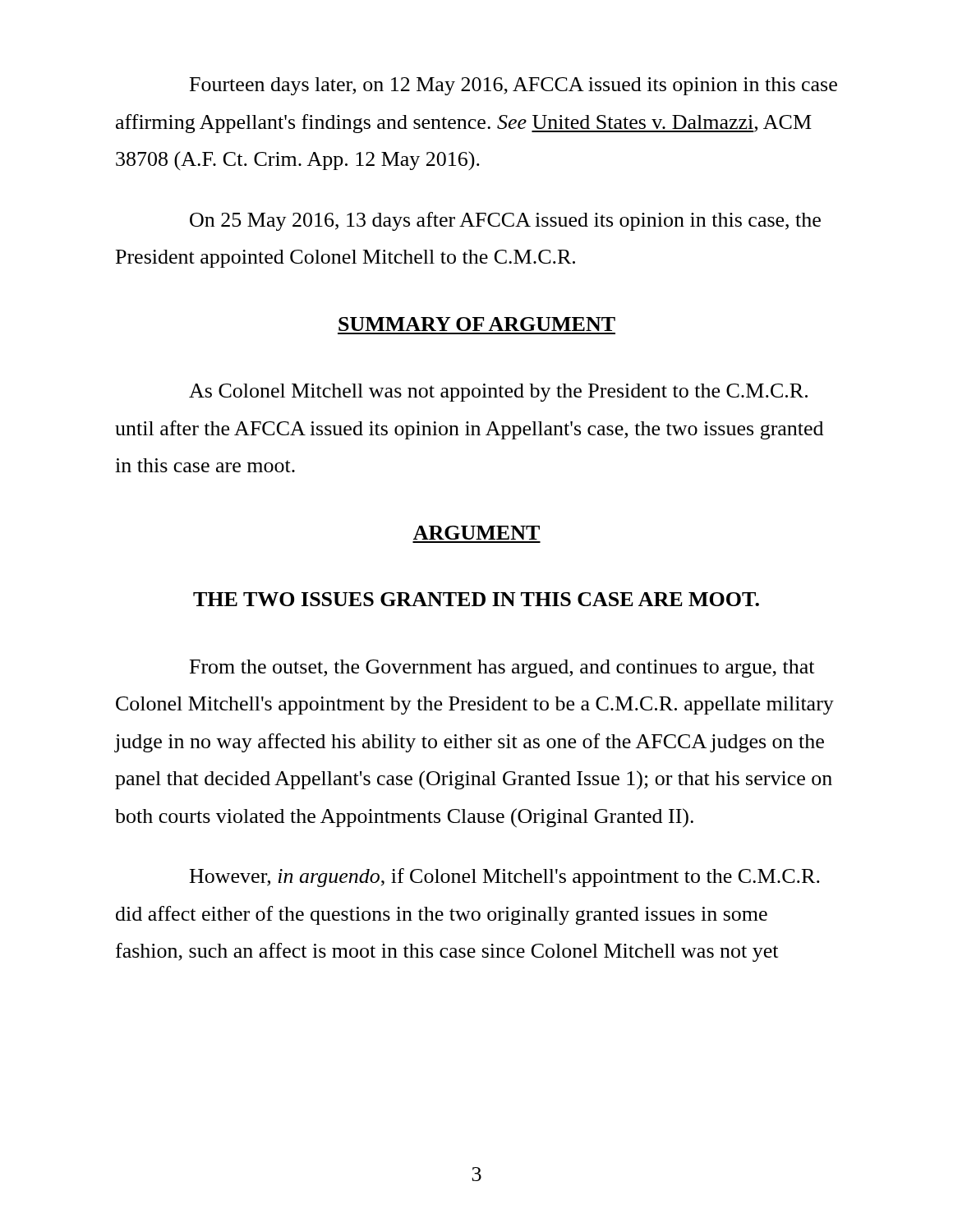Find the section header containing "SUMMARY OF ARGUMENT"

[476, 324]
